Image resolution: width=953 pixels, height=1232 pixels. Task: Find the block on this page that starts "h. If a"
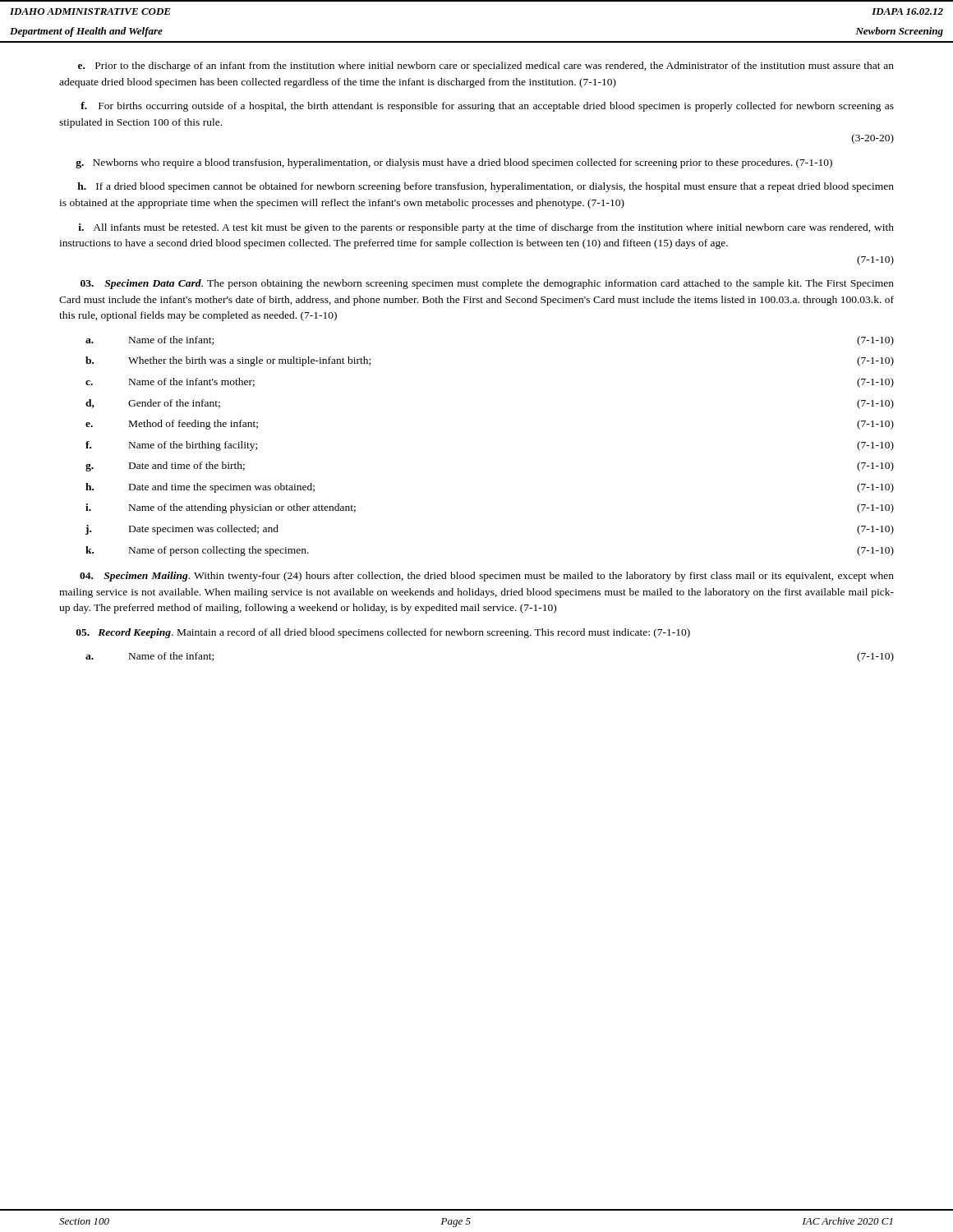pos(476,194)
